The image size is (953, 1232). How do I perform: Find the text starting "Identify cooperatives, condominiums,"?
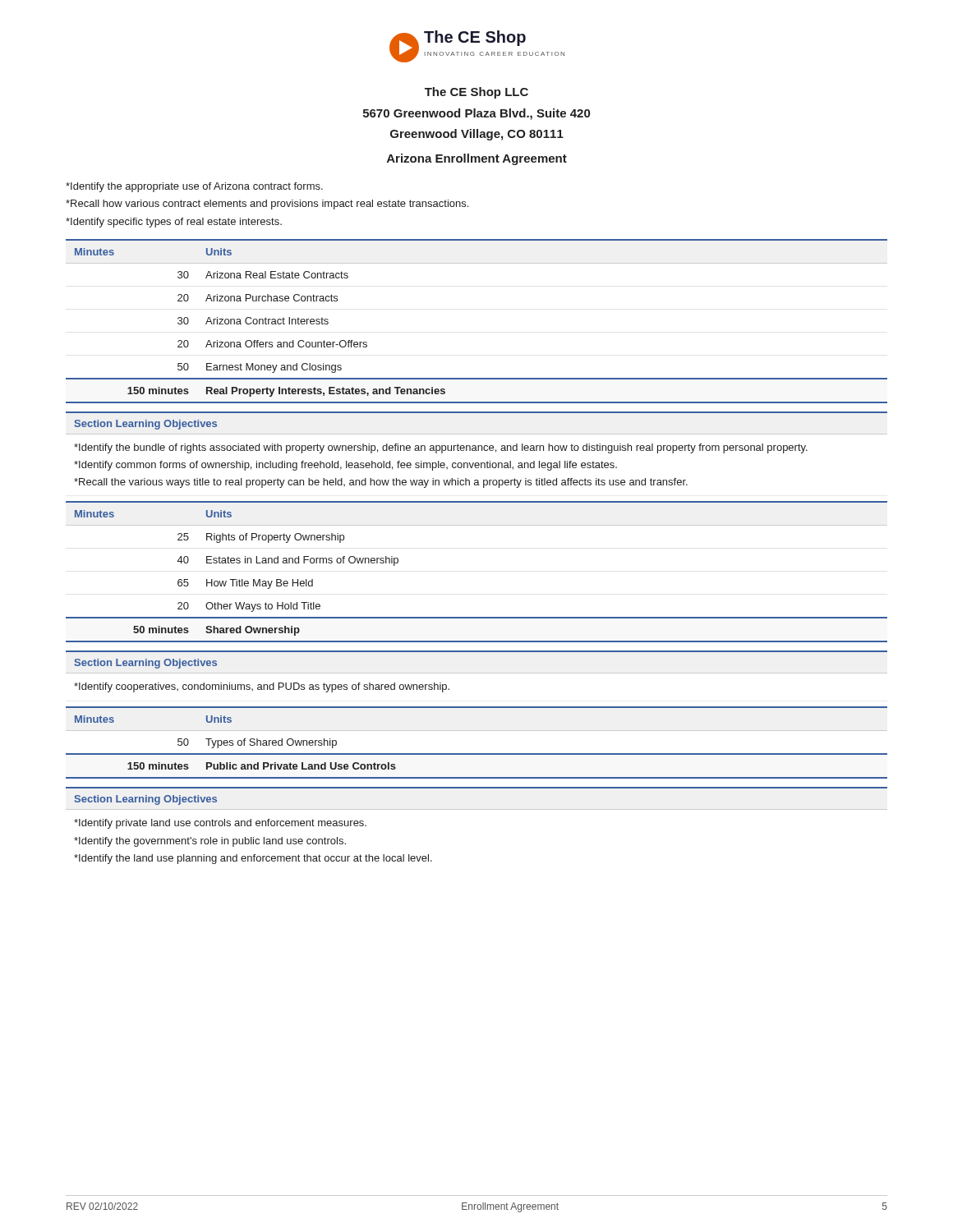262,687
